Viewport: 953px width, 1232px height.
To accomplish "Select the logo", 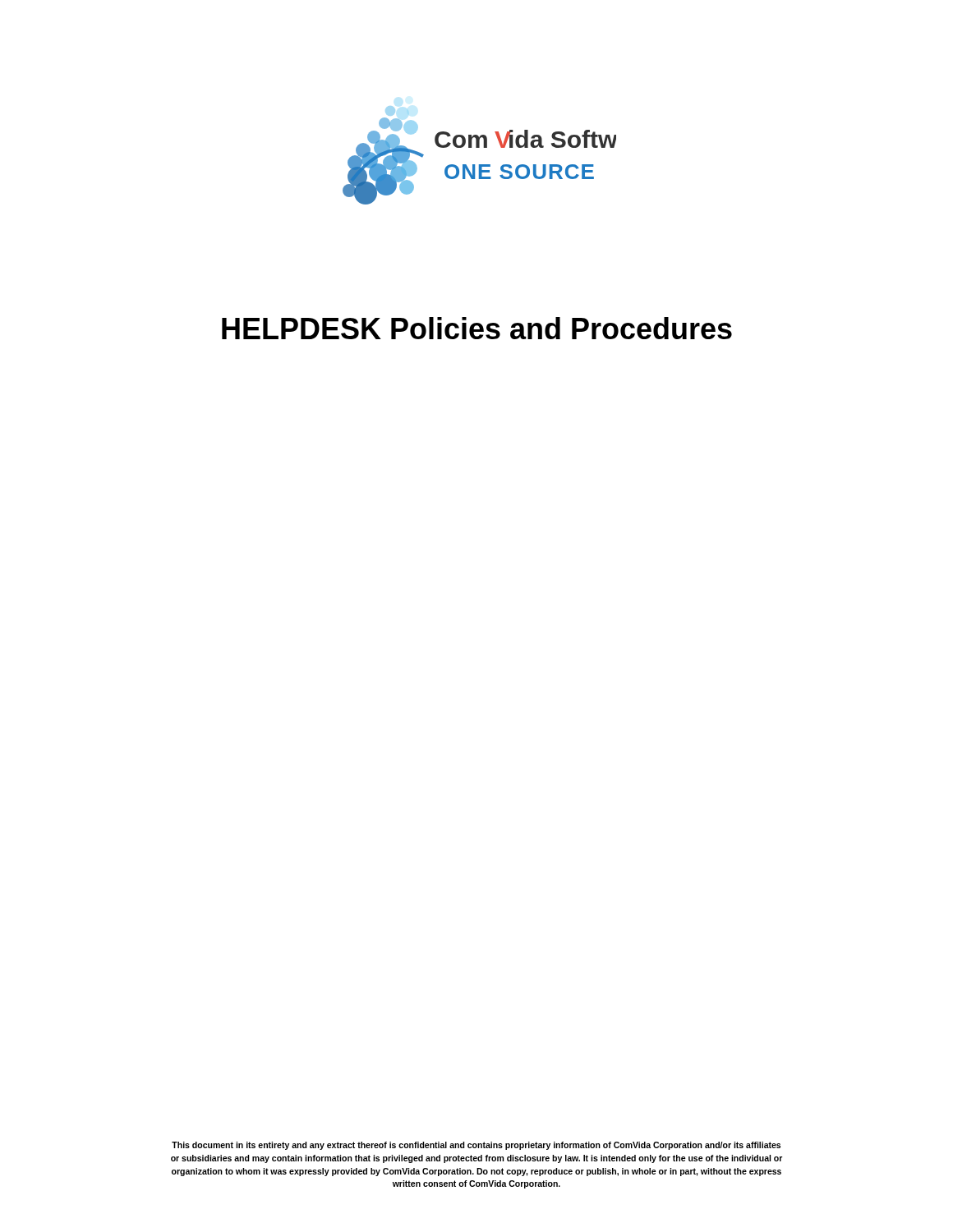I will (476, 149).
